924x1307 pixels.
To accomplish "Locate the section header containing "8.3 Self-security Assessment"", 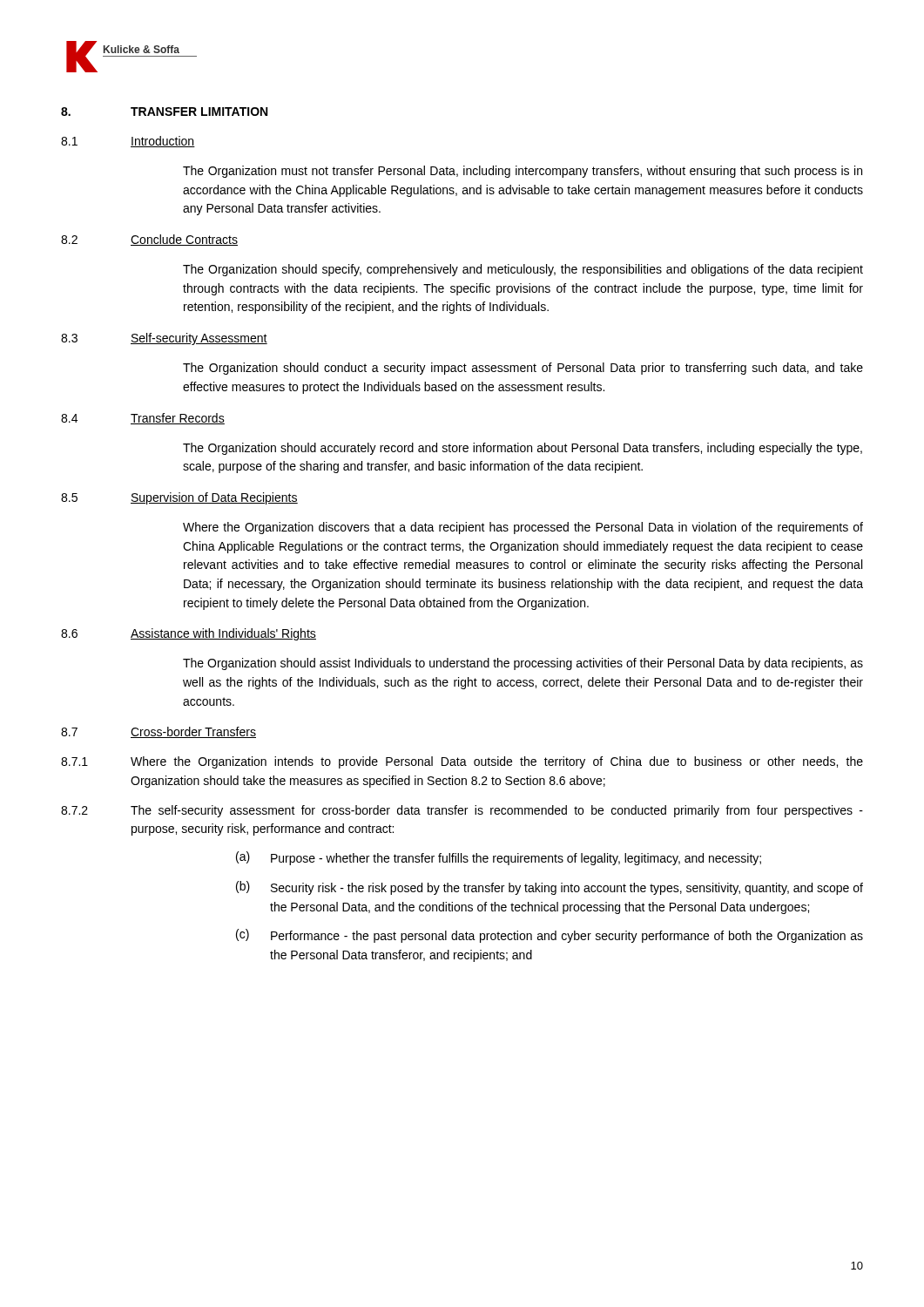I will [164, 338].
